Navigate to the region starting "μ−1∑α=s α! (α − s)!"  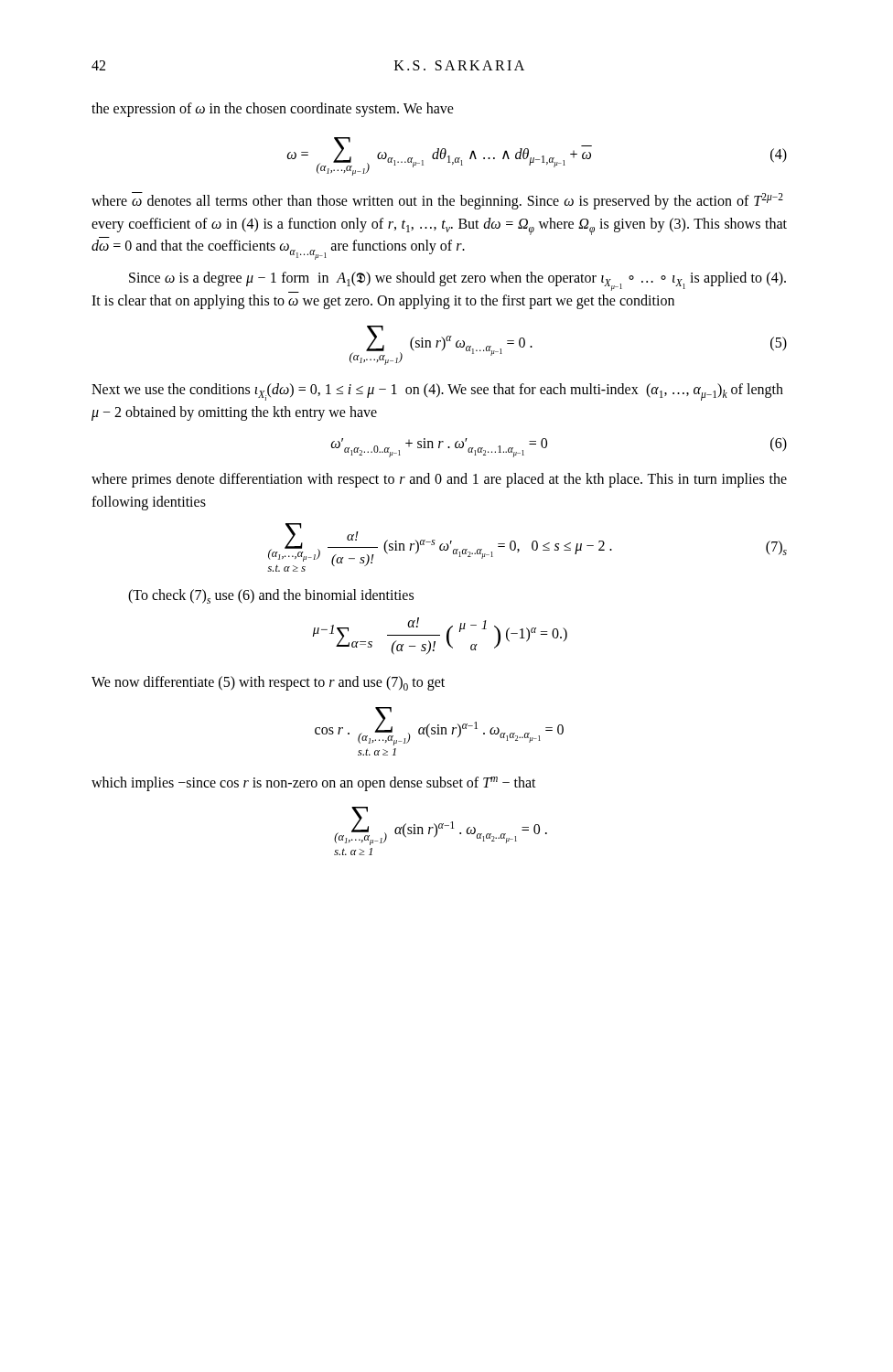(439, 635)
